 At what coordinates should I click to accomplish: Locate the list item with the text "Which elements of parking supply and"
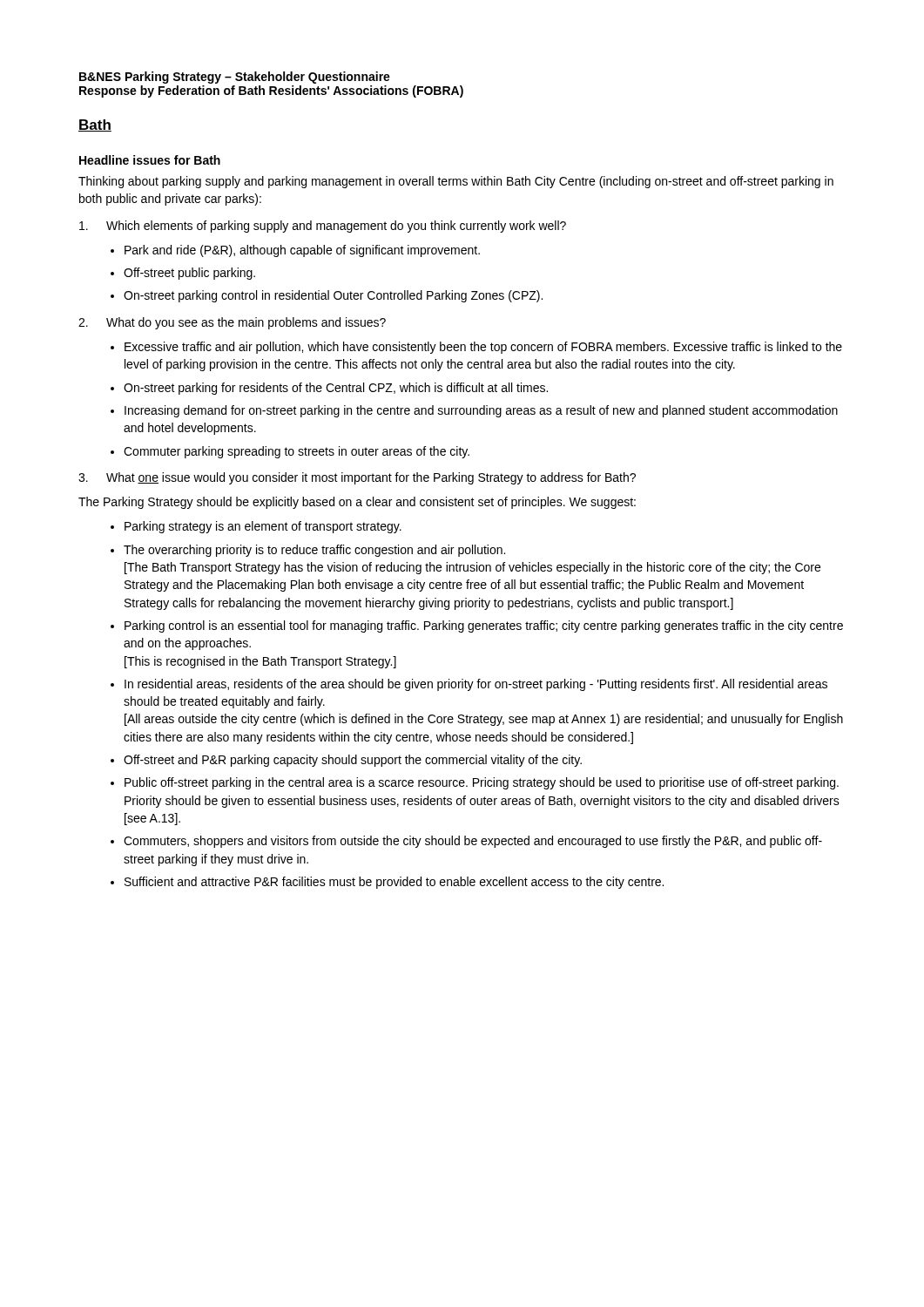pos(322,225)
